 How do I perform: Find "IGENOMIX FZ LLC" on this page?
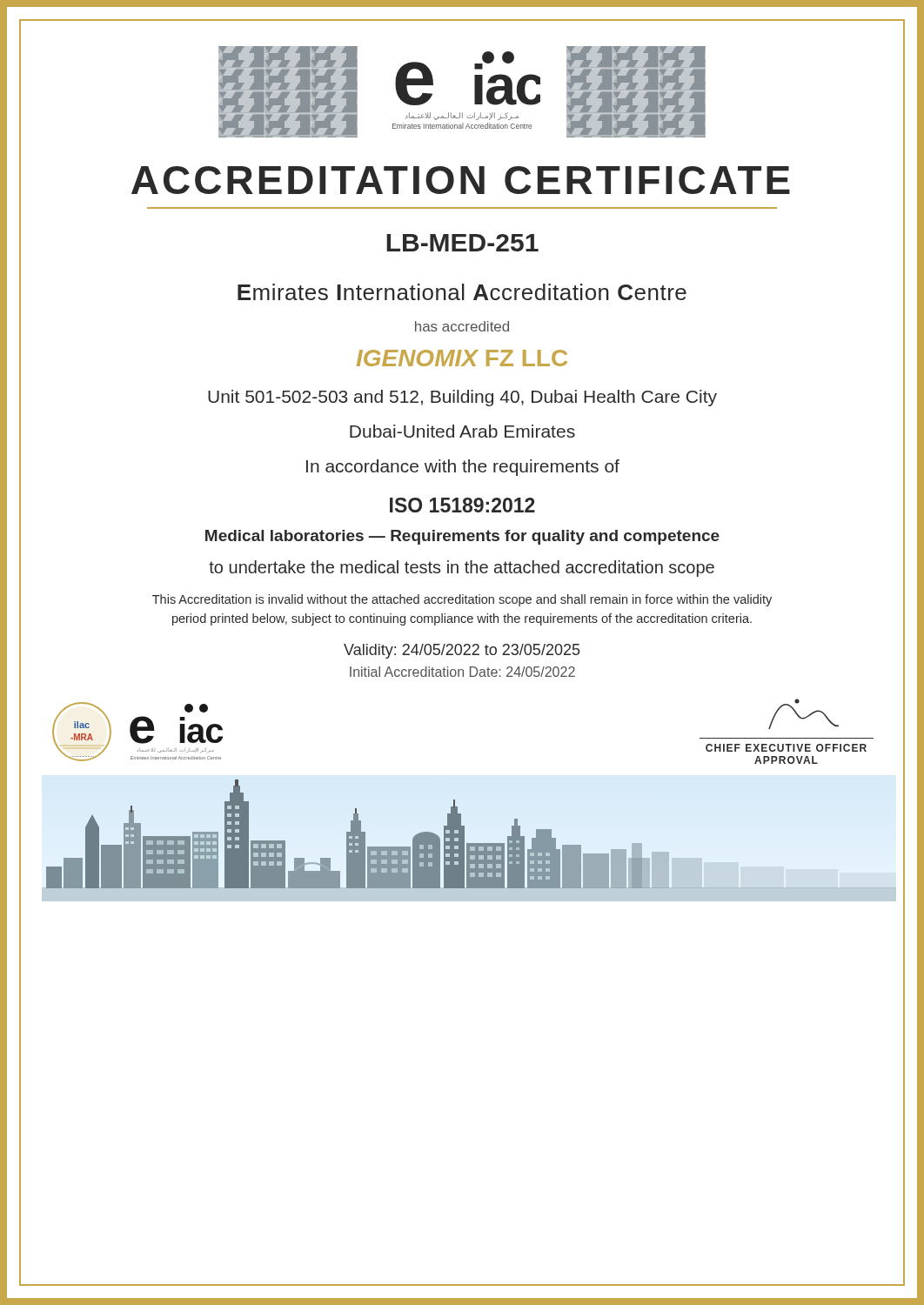pos(462,358)
